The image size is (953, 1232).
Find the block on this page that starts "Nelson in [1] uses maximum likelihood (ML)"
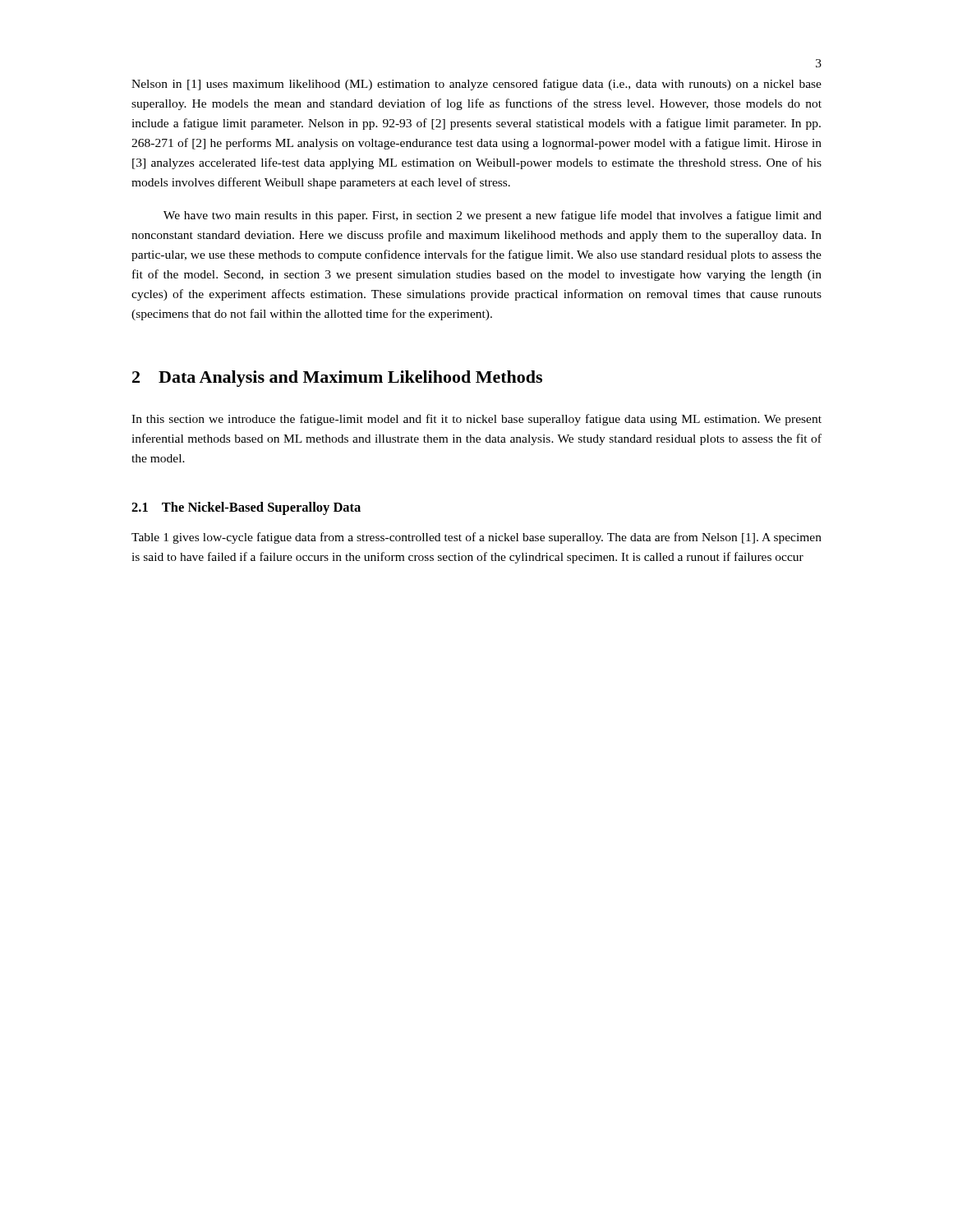(476, 133)
